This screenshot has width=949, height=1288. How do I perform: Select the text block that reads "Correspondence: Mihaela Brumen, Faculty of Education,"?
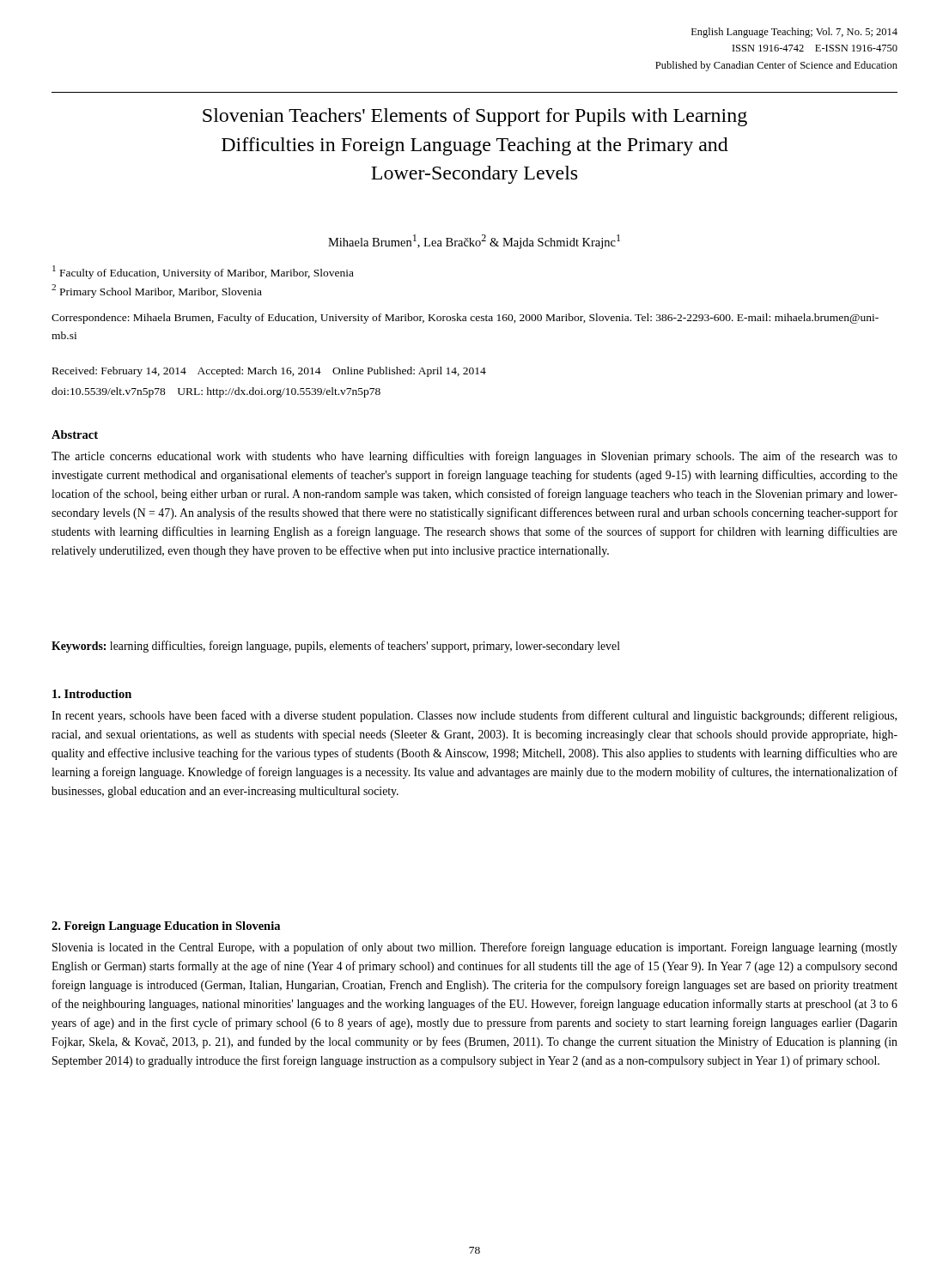465,326
